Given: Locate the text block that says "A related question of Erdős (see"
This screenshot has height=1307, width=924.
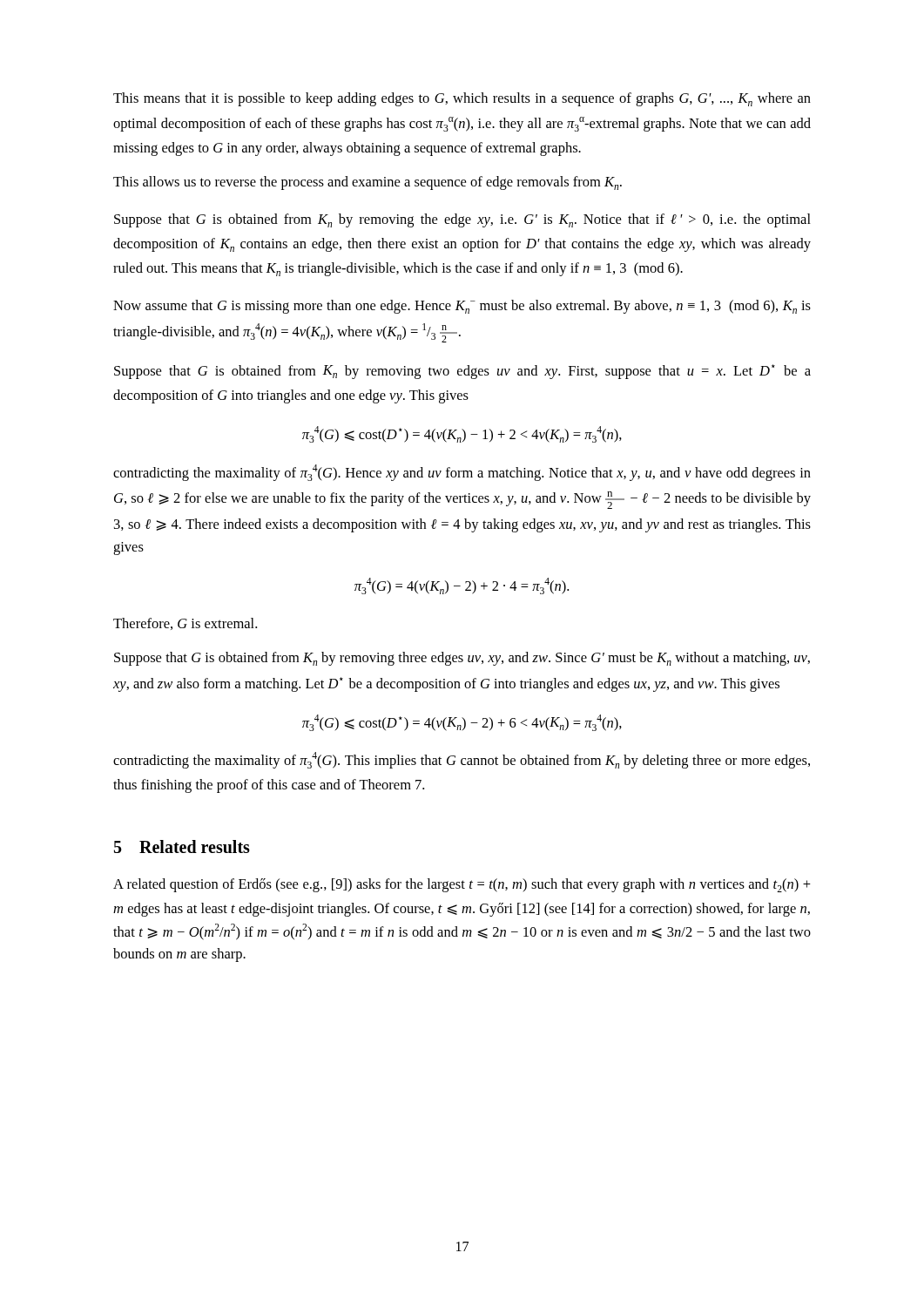Looking at the screenshot, I should tap(462, 919).
